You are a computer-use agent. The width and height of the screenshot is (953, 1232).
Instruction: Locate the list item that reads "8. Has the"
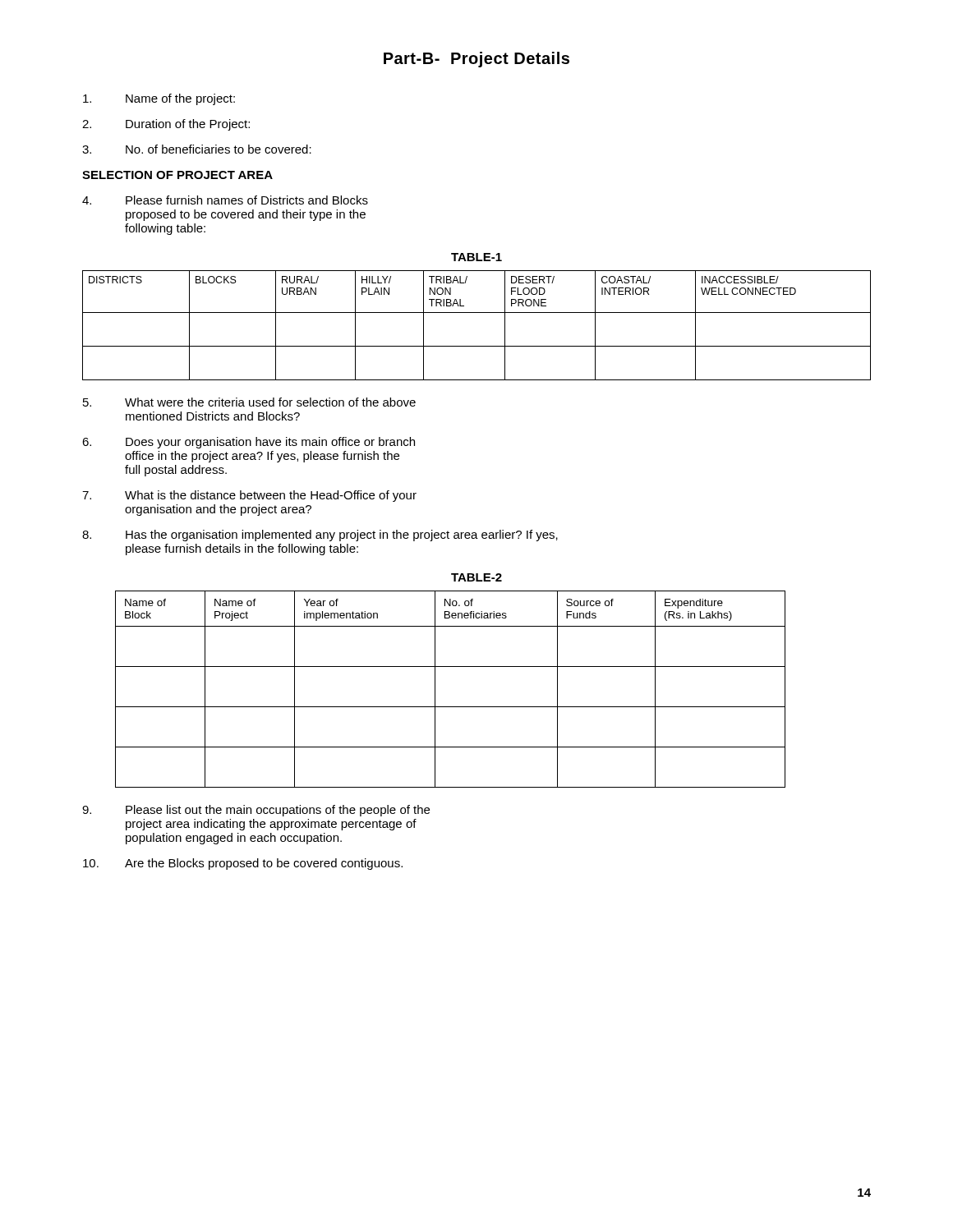tap(320, 541)
